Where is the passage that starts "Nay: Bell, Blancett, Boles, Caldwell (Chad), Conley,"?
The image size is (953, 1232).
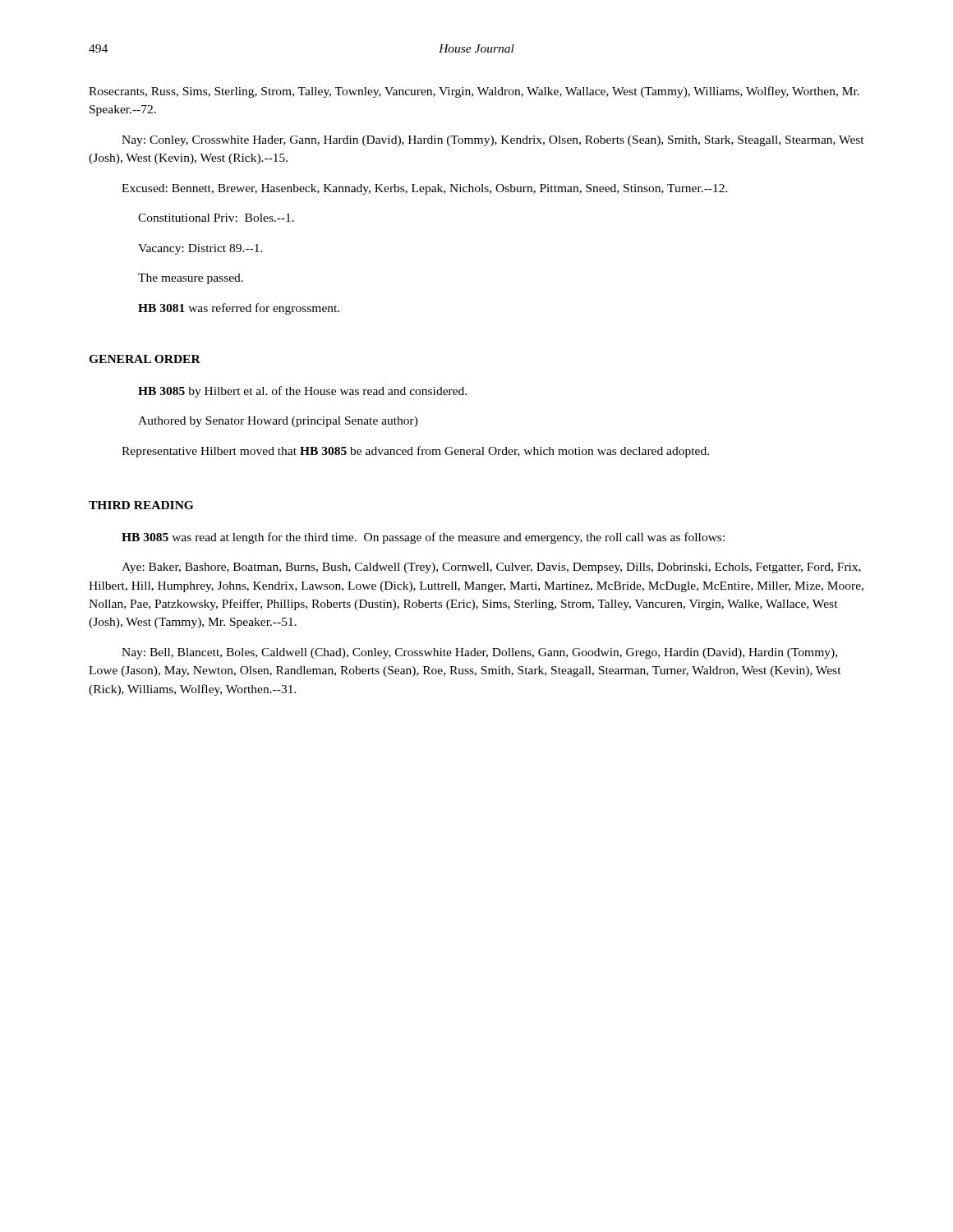pyautogui.click(x=465, y=670)
